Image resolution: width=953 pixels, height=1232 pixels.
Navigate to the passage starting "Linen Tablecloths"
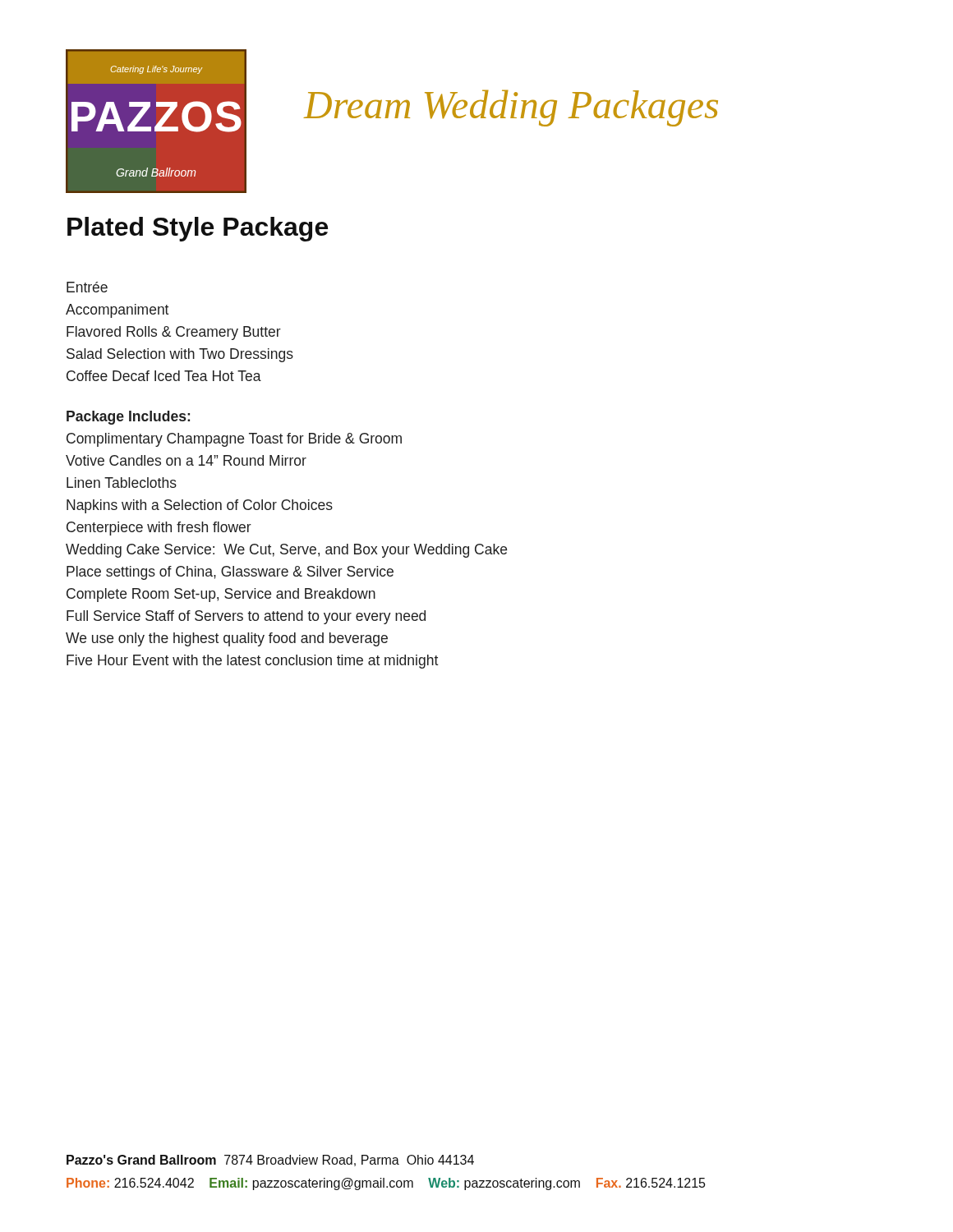[121, 483]
